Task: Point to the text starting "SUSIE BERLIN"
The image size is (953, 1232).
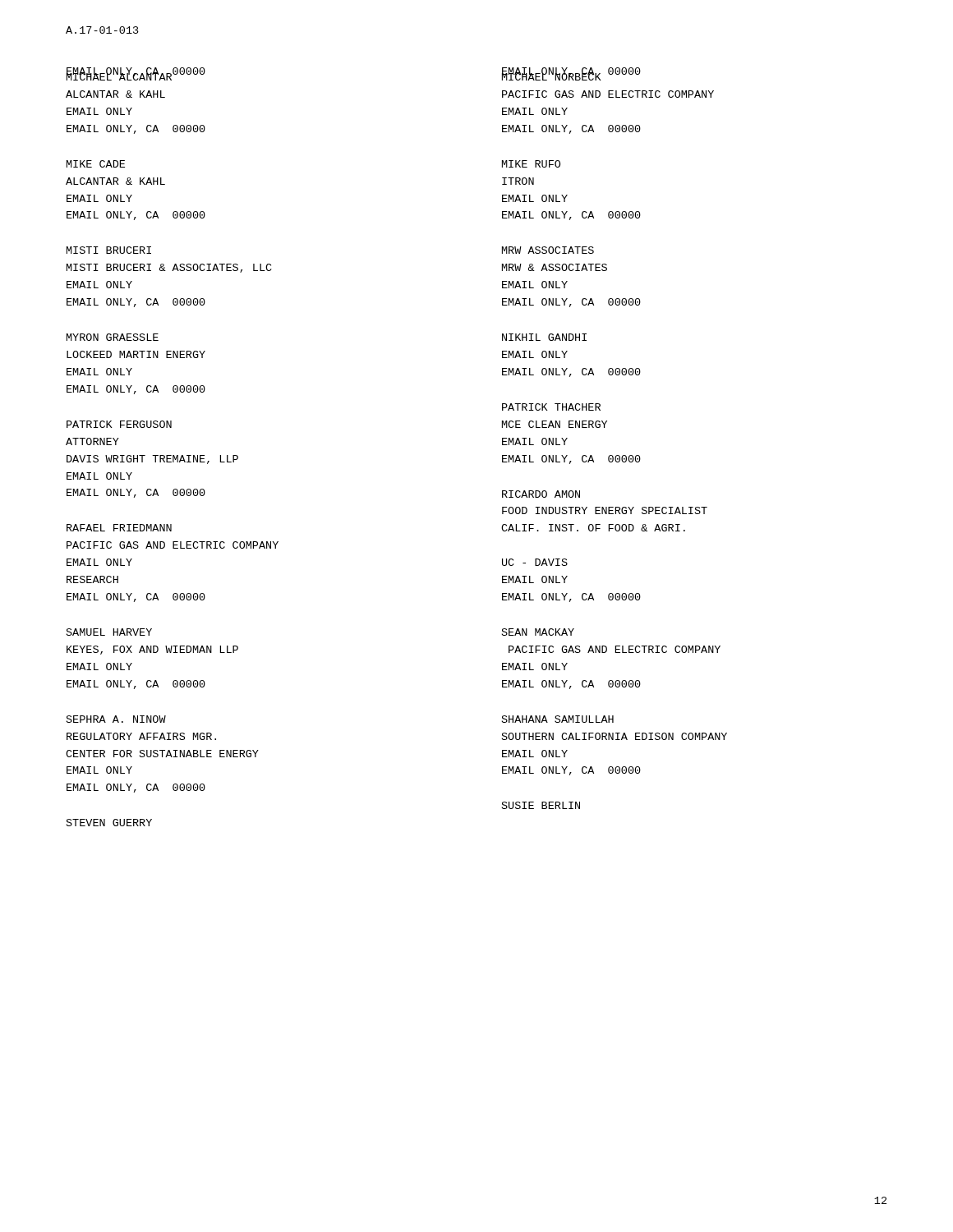Action: [x=541, y=806]
